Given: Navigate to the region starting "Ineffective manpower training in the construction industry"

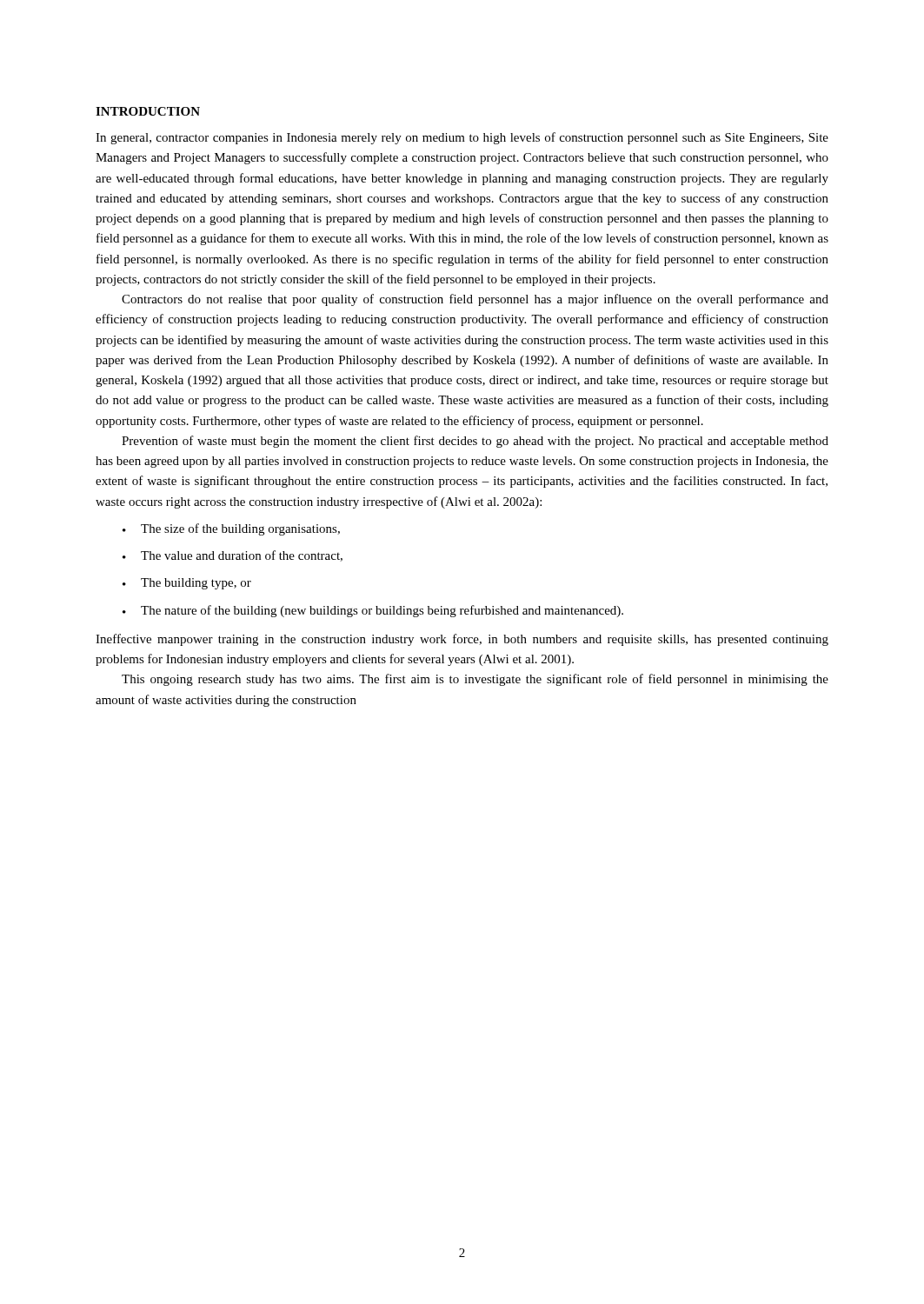Looking at the screenshot, I should (462, 649).
